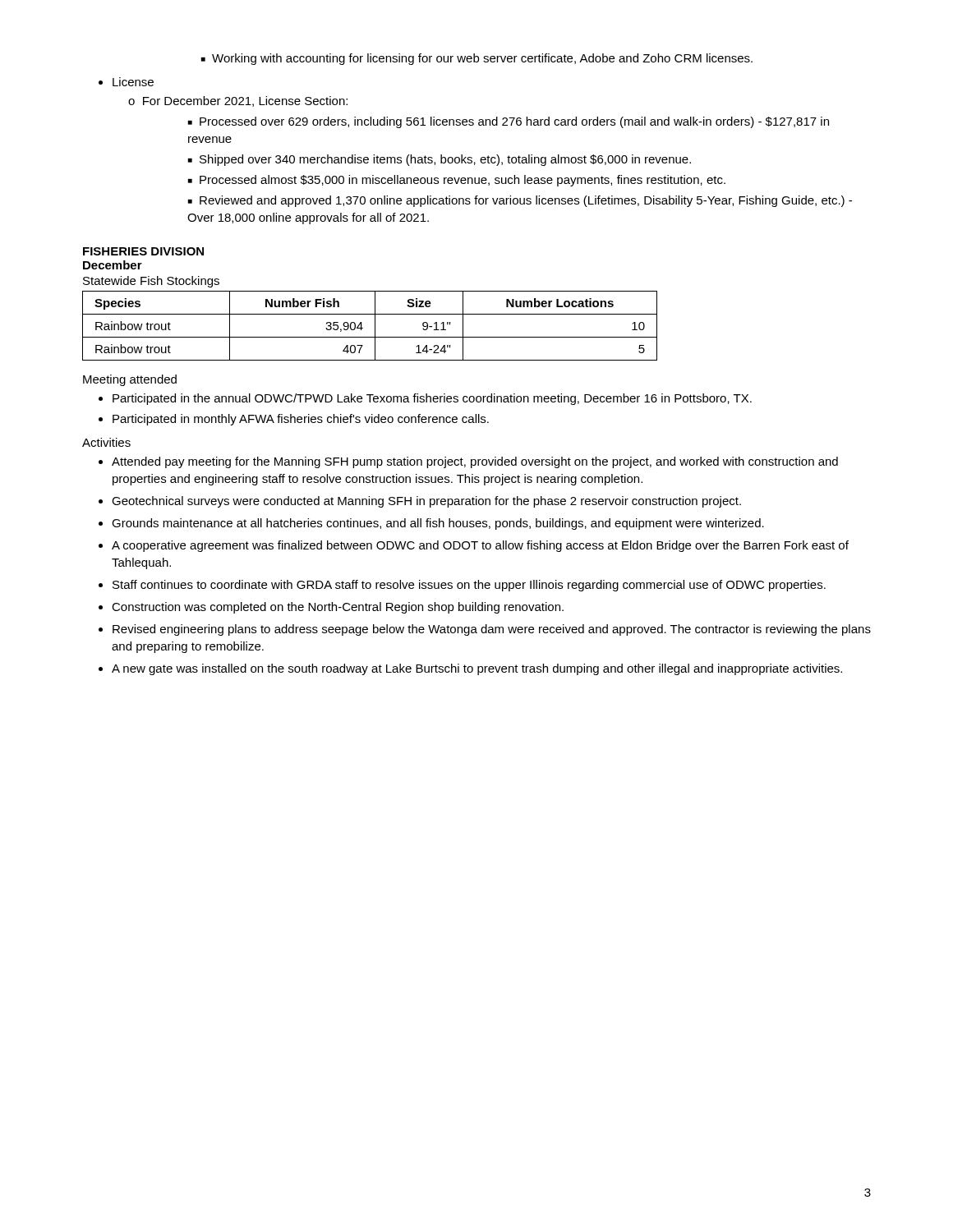
Task: Select the block starting "Grounds maintenance at all hatcheries continues, and all"
Action: click(x=491, y=523)
